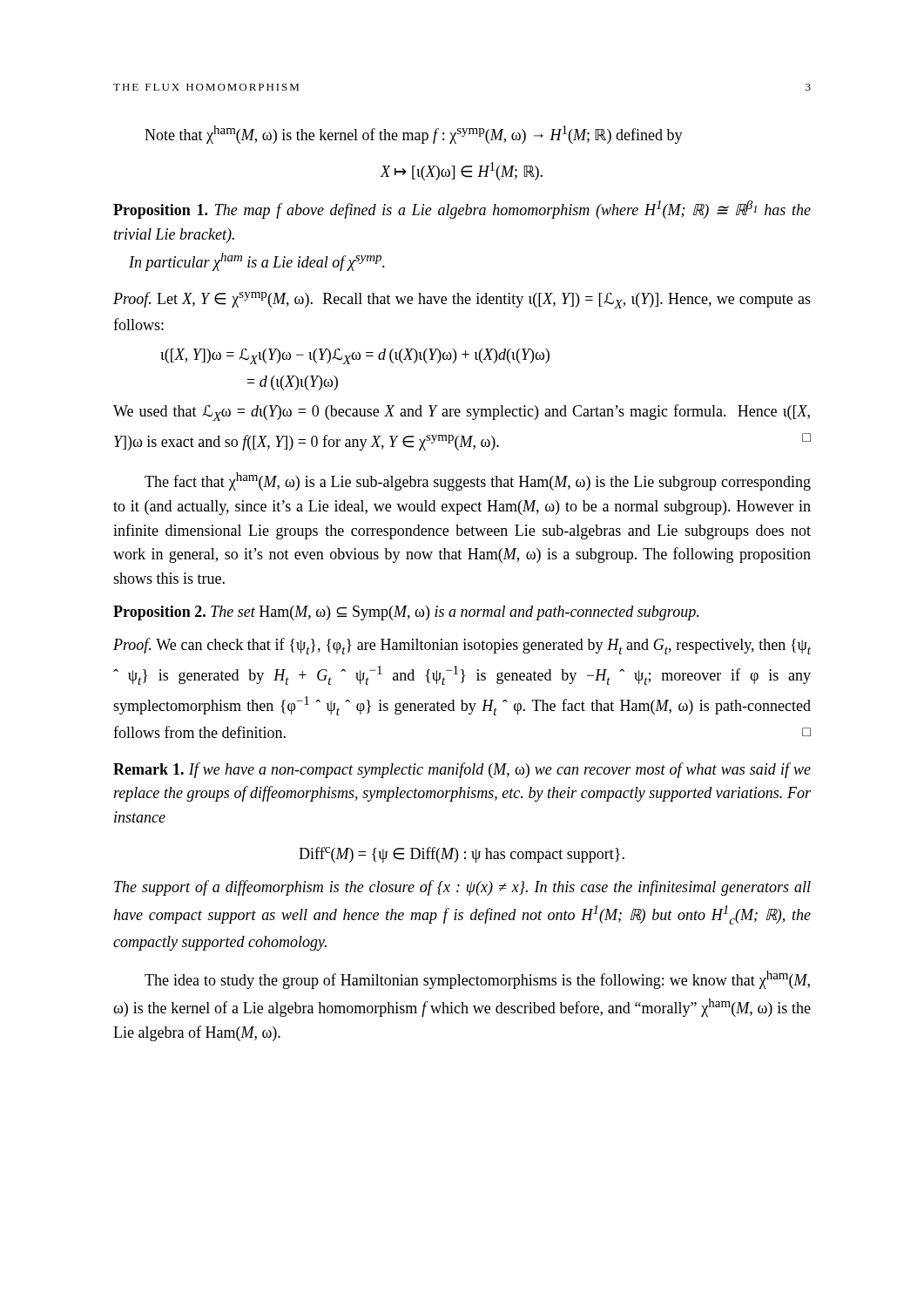Locate the text starting "Note that χham(M,"

pos(413,133)
